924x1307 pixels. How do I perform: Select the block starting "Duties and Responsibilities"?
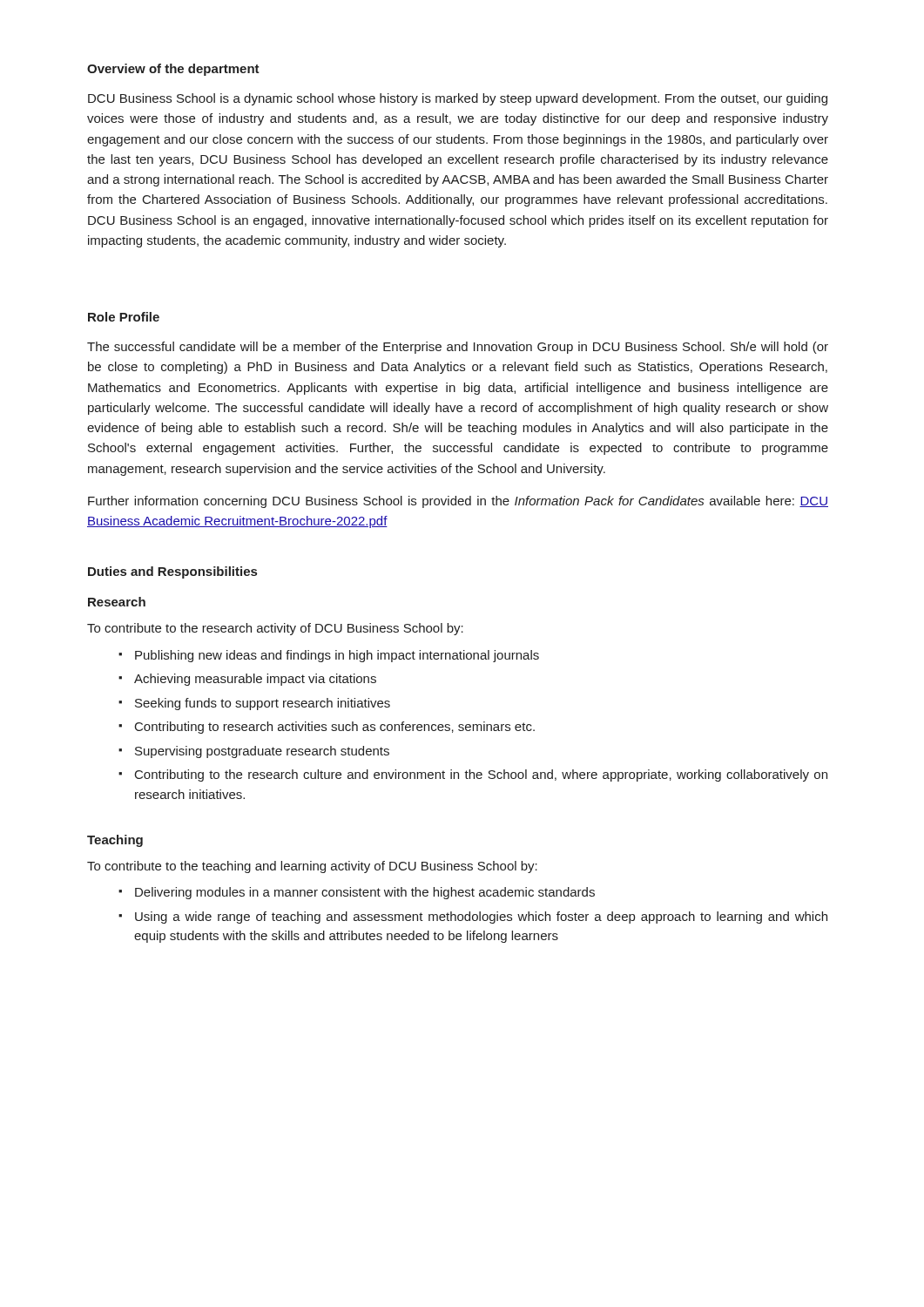click(x=172, y=571)
